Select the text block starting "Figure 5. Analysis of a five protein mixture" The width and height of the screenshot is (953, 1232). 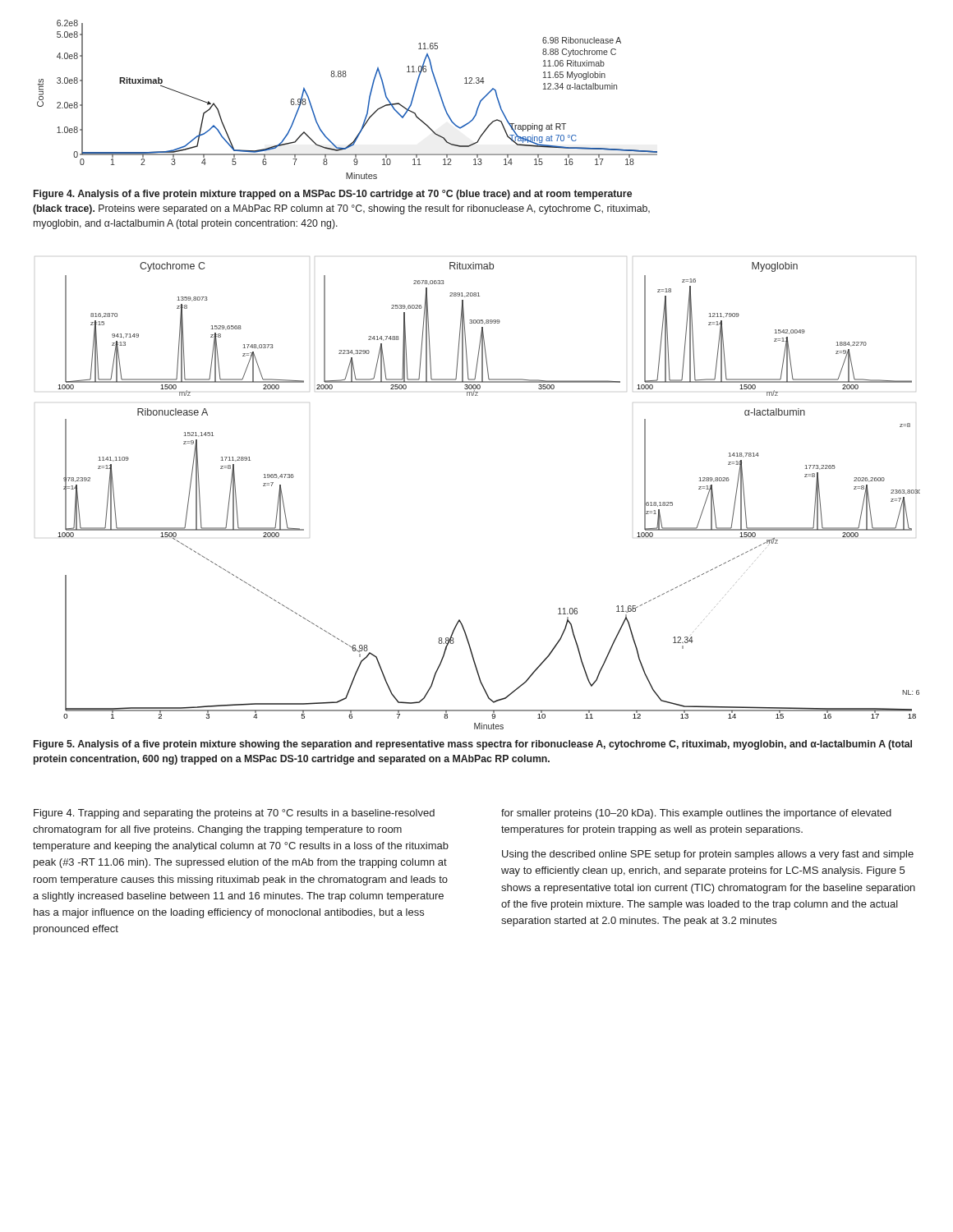473,751
